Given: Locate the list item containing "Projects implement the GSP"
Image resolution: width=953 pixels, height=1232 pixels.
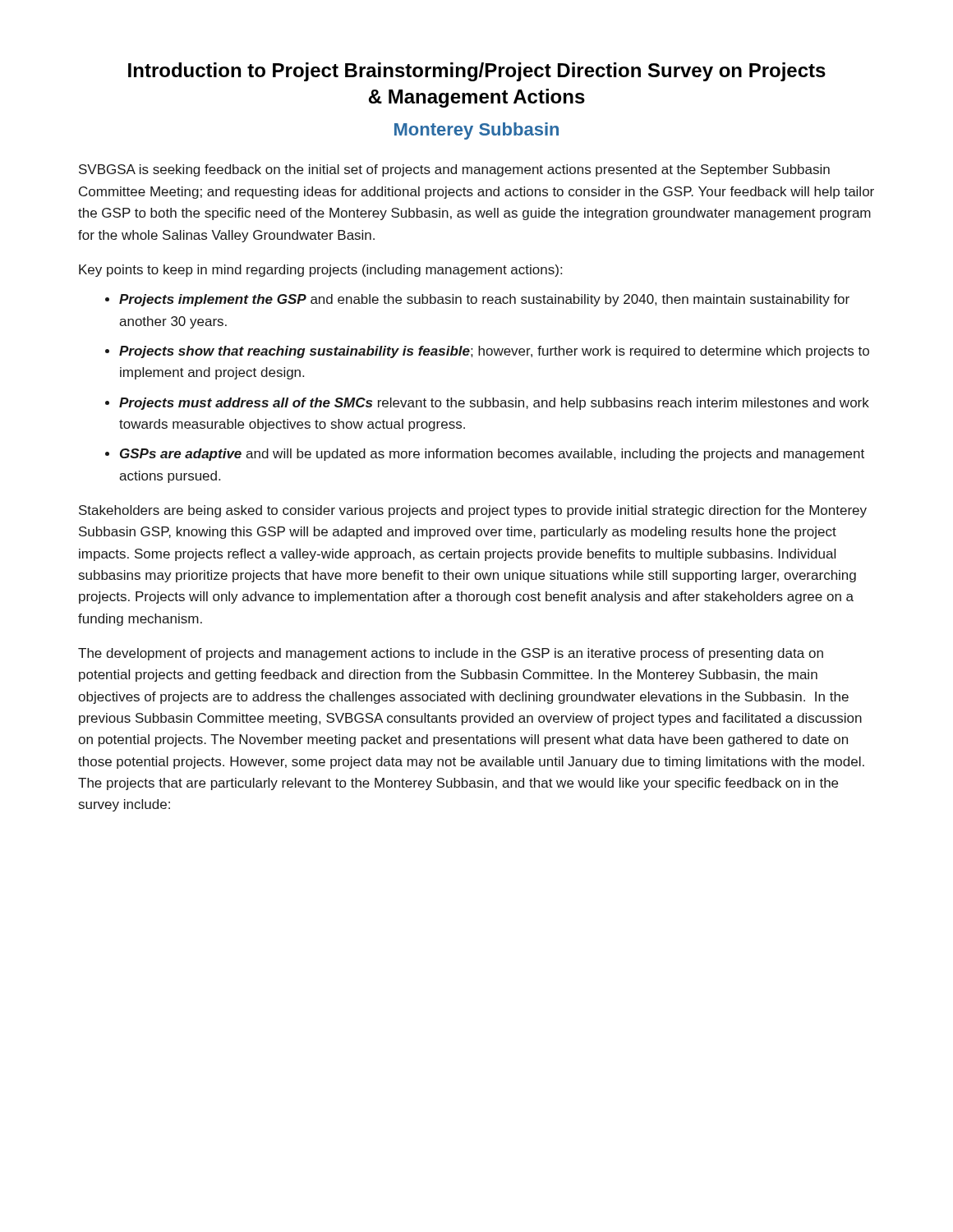Looking at the screenshot, I should pyautogui.click(x=484, y=310).
